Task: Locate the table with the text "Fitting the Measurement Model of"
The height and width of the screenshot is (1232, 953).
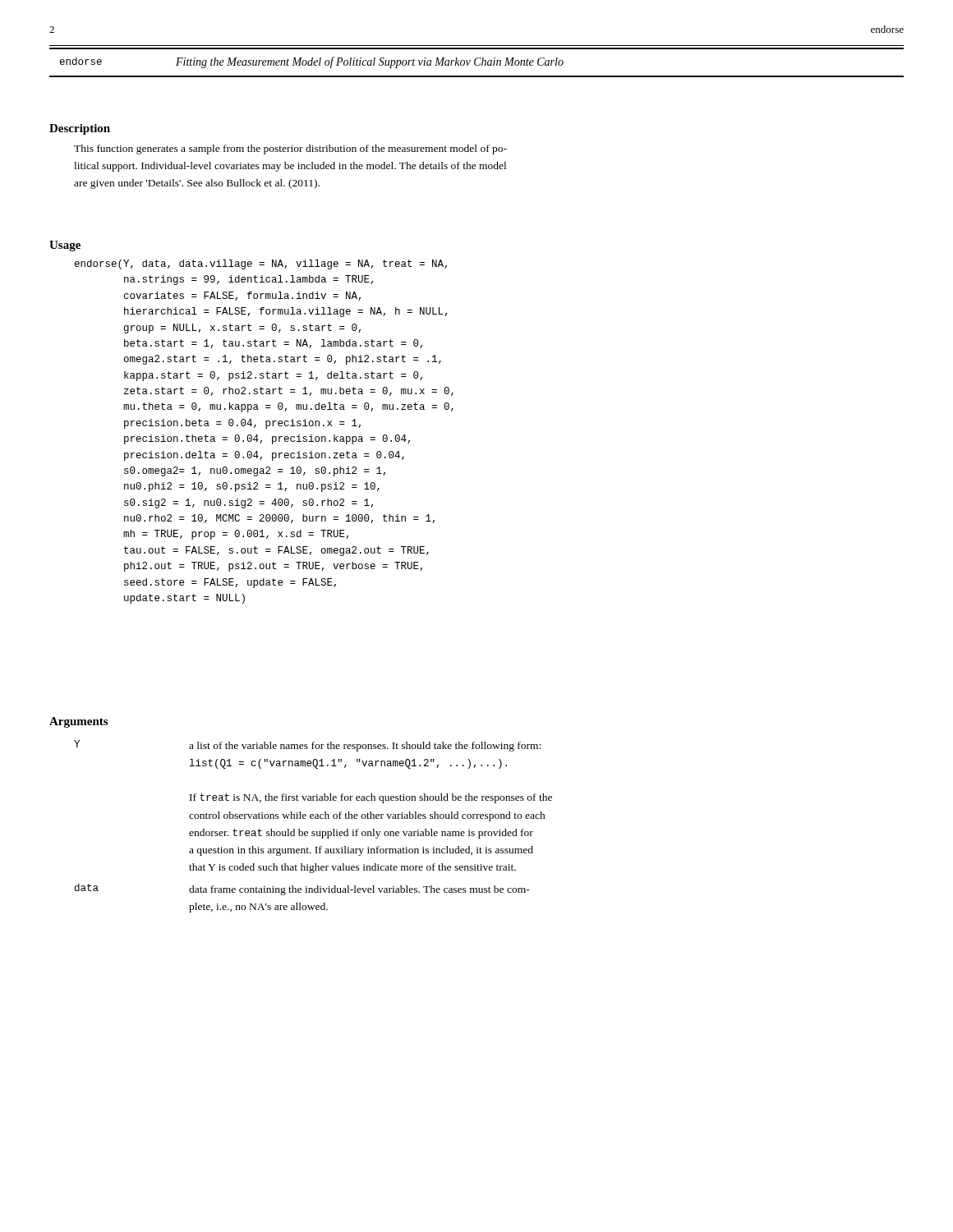Action: (476, 62)
